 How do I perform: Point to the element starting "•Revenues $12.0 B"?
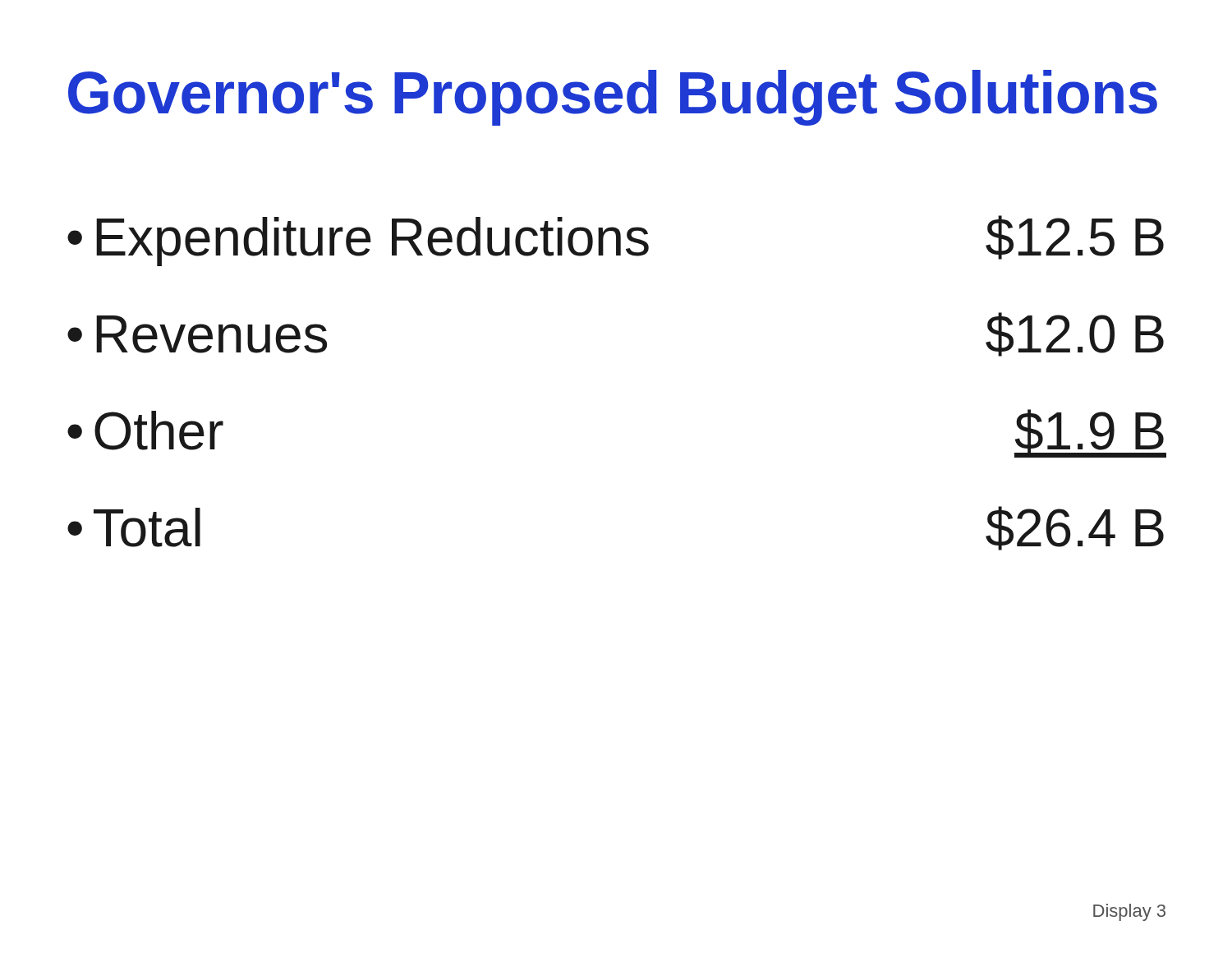coord(200,336)
